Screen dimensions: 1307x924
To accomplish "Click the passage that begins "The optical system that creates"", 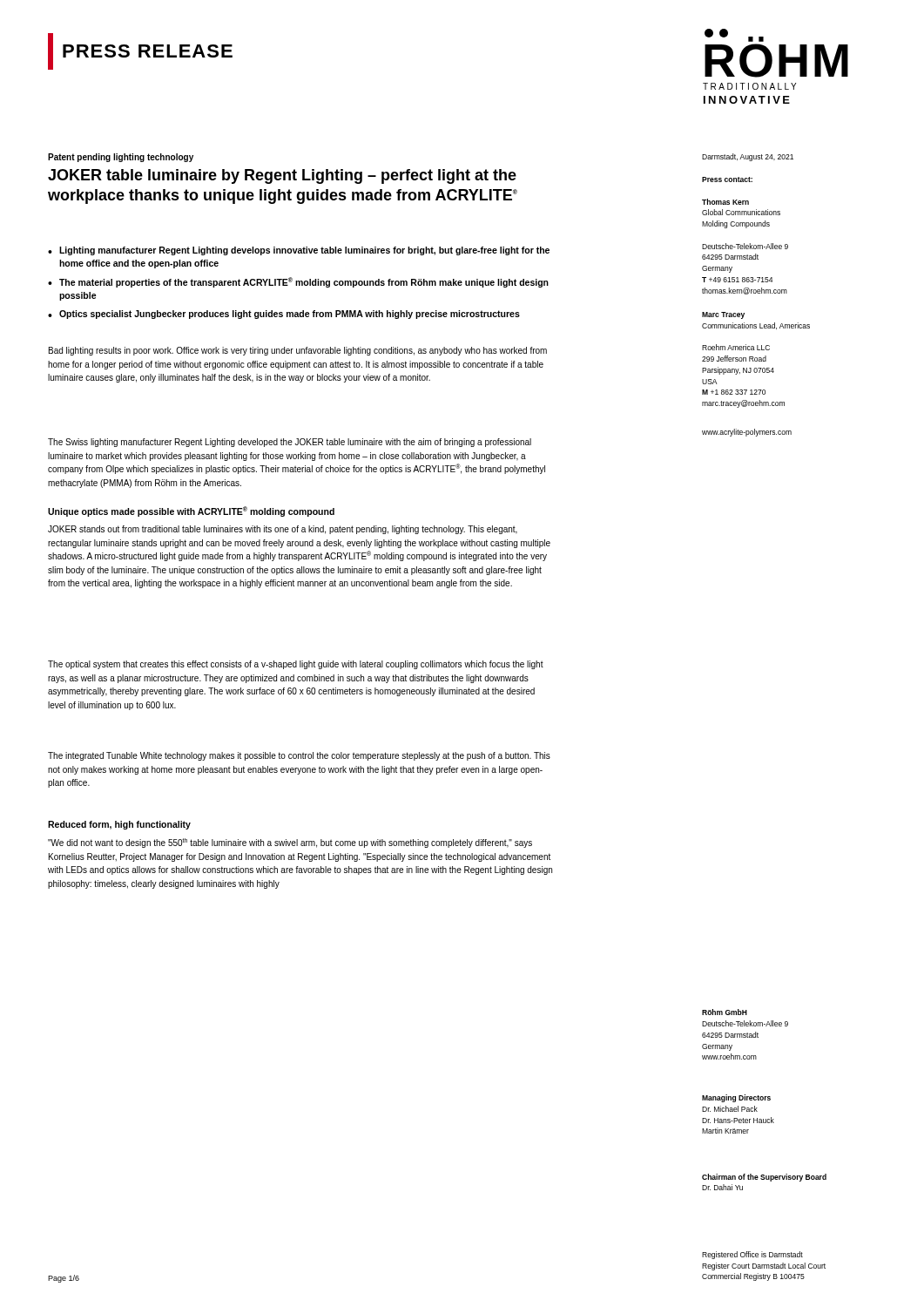I will tap(295, 685).
